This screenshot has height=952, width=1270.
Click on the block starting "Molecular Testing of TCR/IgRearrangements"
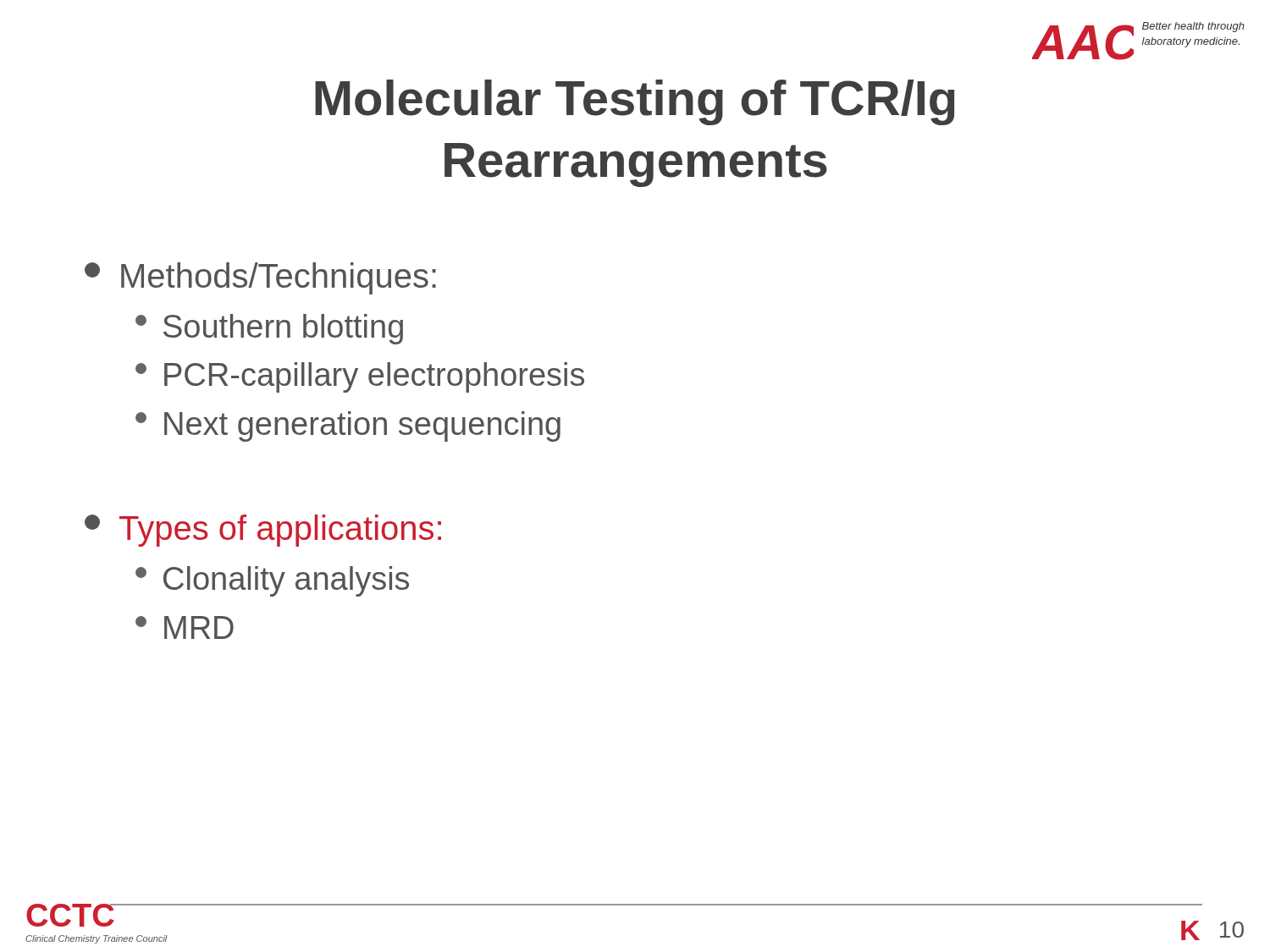coord(635,129)
